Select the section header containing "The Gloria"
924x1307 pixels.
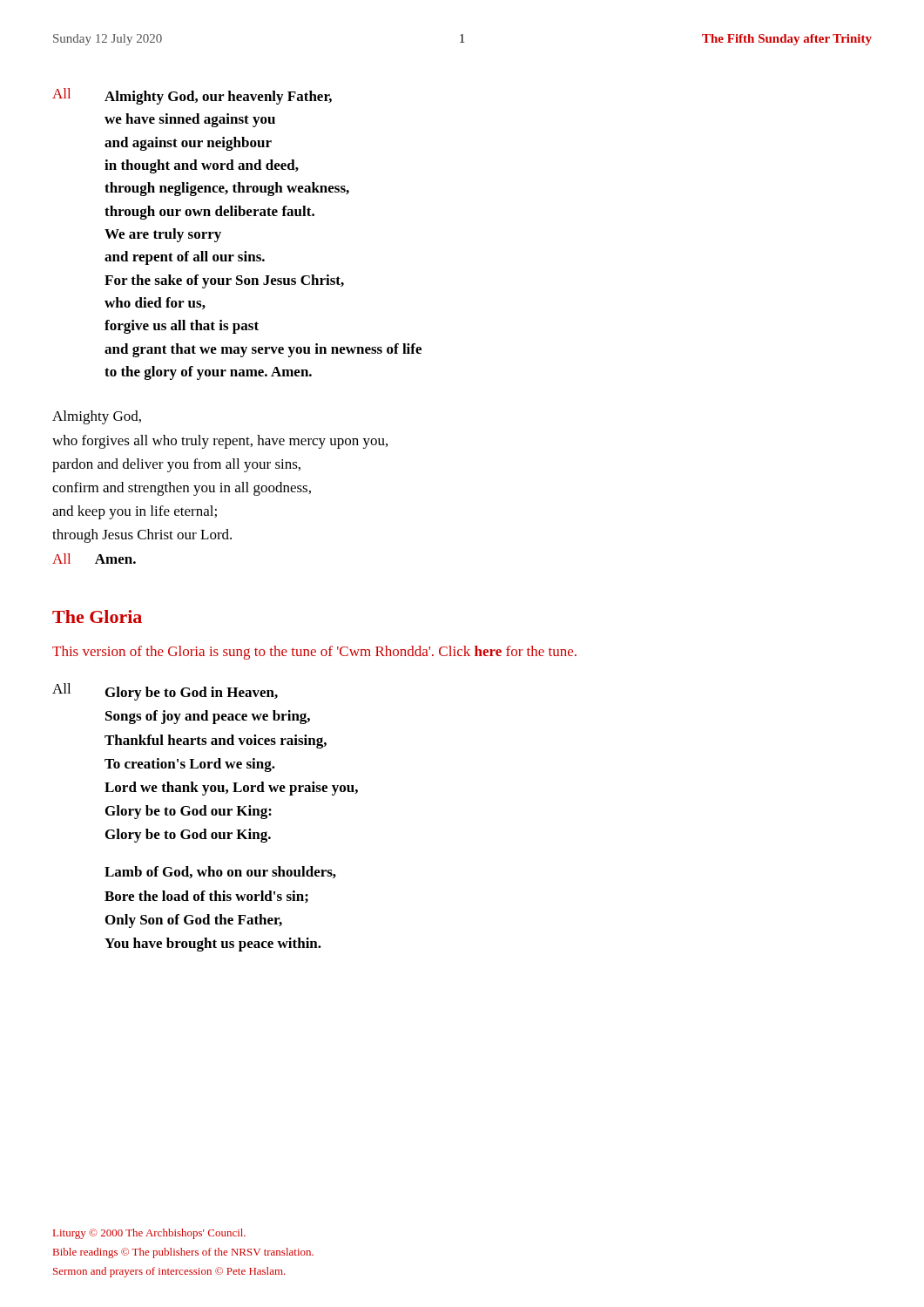click(97, 616)
